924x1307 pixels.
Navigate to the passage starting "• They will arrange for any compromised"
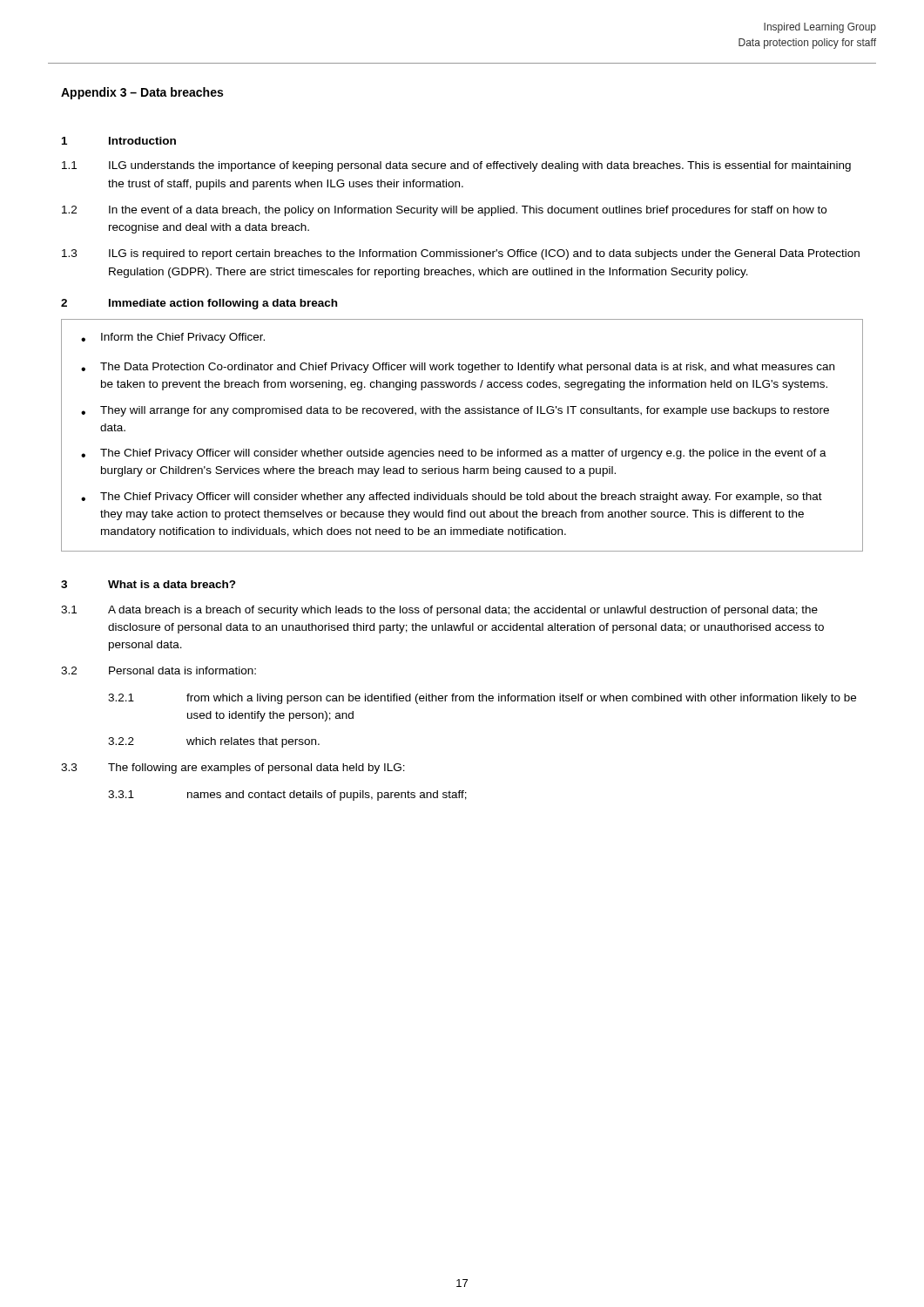coord(462,419)
